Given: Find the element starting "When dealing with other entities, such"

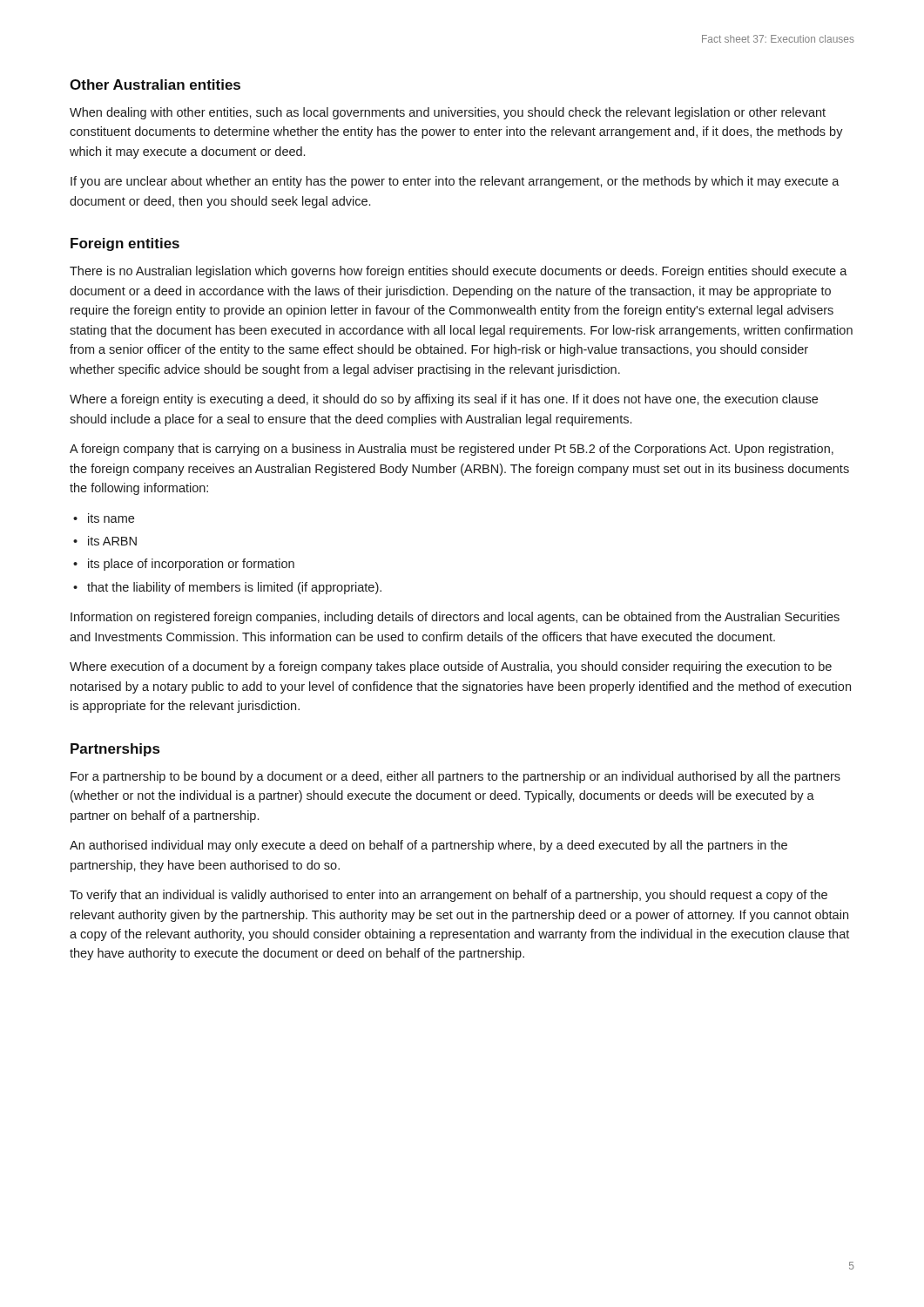Looking at the screenshot, I should [x=456, y=132].
